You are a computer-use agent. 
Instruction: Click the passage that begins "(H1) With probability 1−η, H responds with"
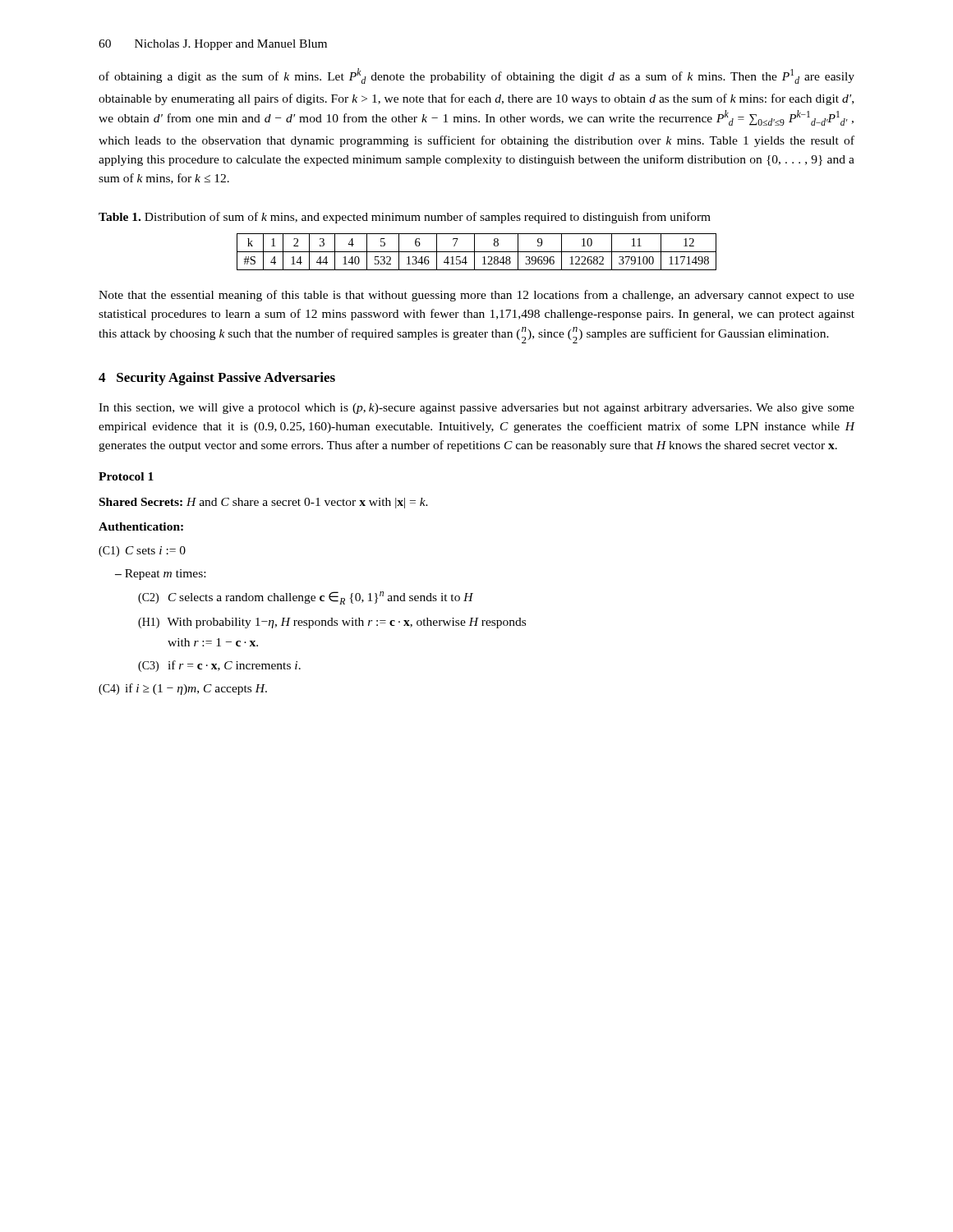pos(496,633)
